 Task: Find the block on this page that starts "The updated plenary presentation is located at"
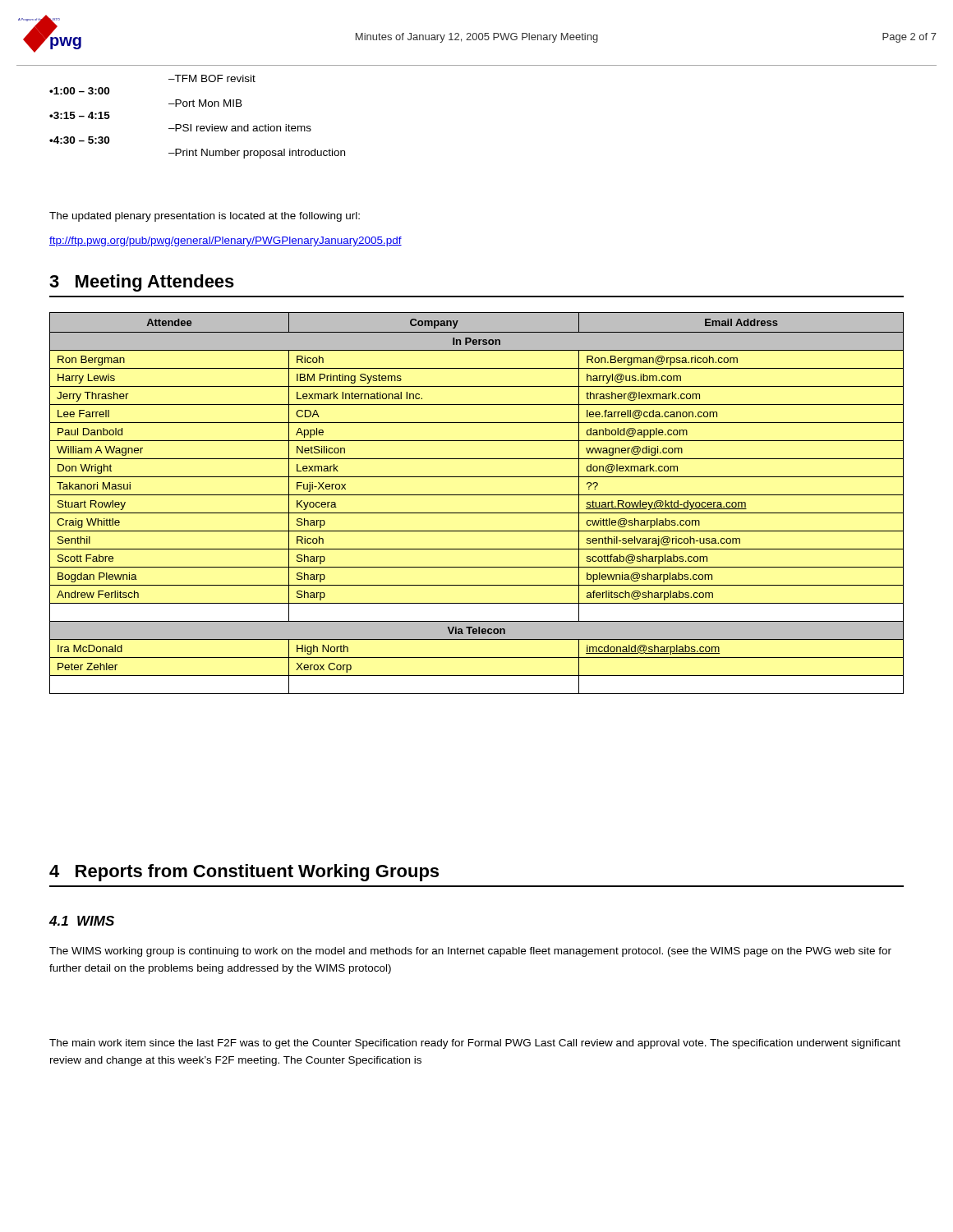pos(205,216)
